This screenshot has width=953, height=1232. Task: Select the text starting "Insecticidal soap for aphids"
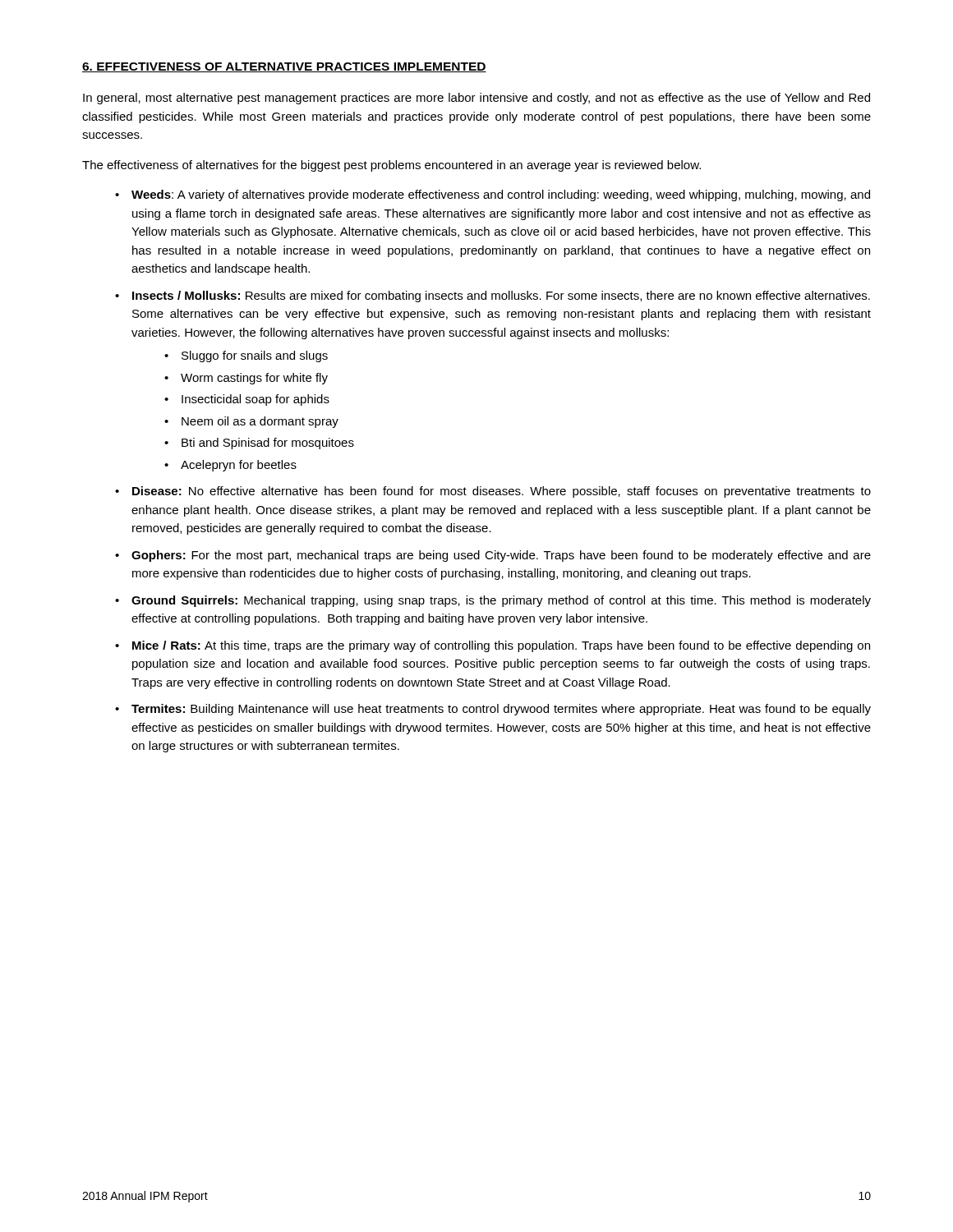255,399
